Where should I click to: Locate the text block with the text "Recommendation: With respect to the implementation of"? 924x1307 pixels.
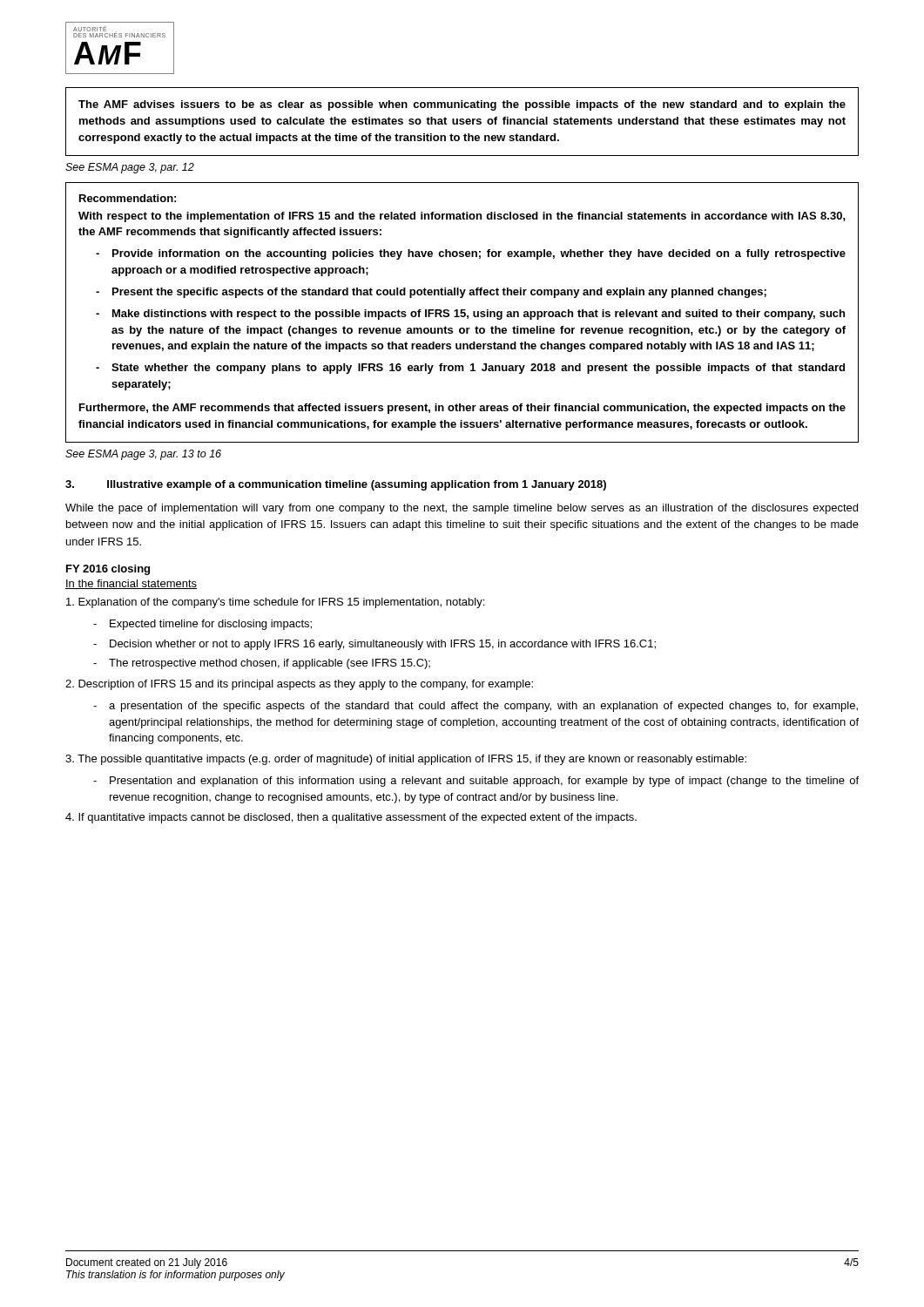pos(462,312)
